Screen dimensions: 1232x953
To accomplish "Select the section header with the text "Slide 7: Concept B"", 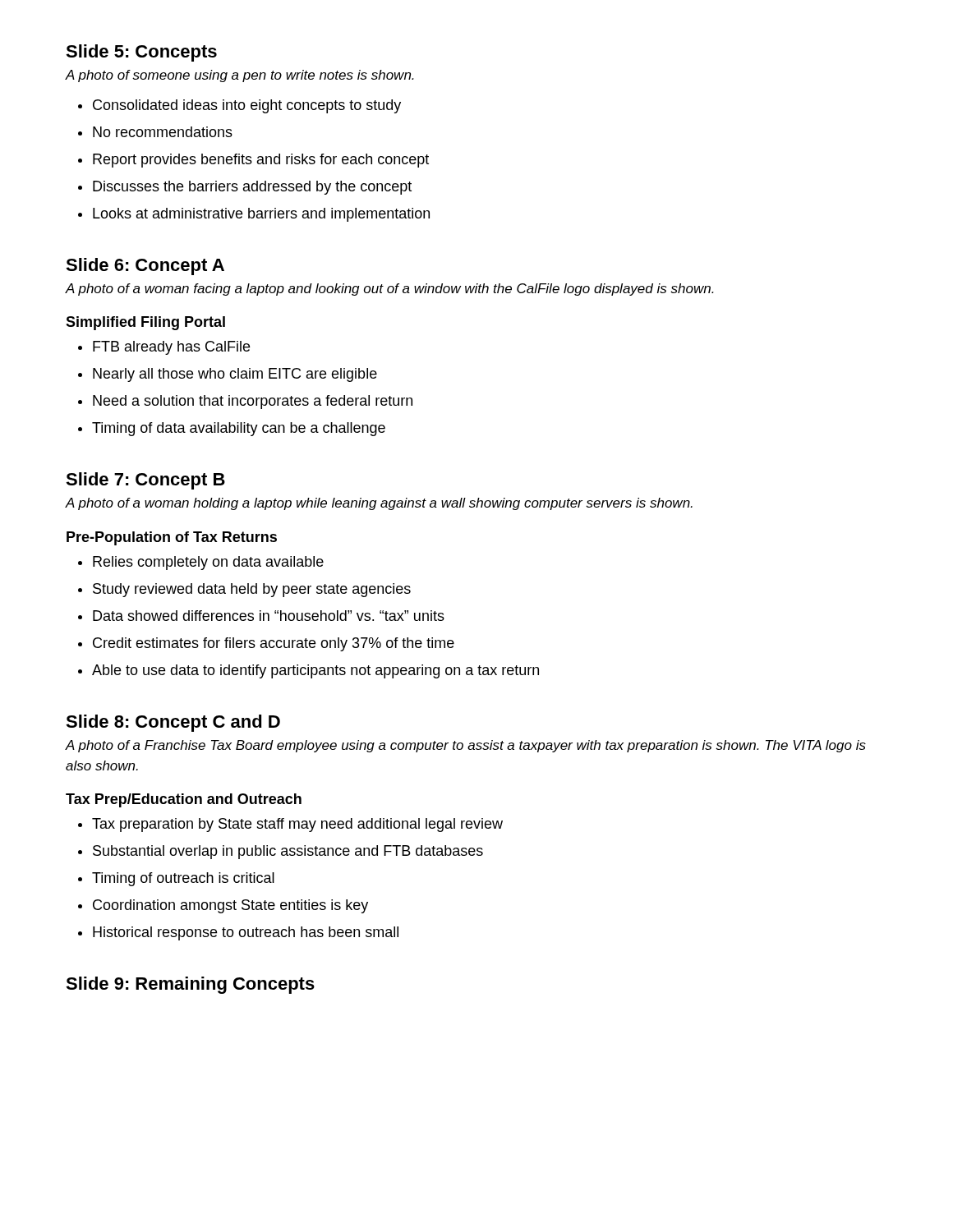I will click(146, 479).
